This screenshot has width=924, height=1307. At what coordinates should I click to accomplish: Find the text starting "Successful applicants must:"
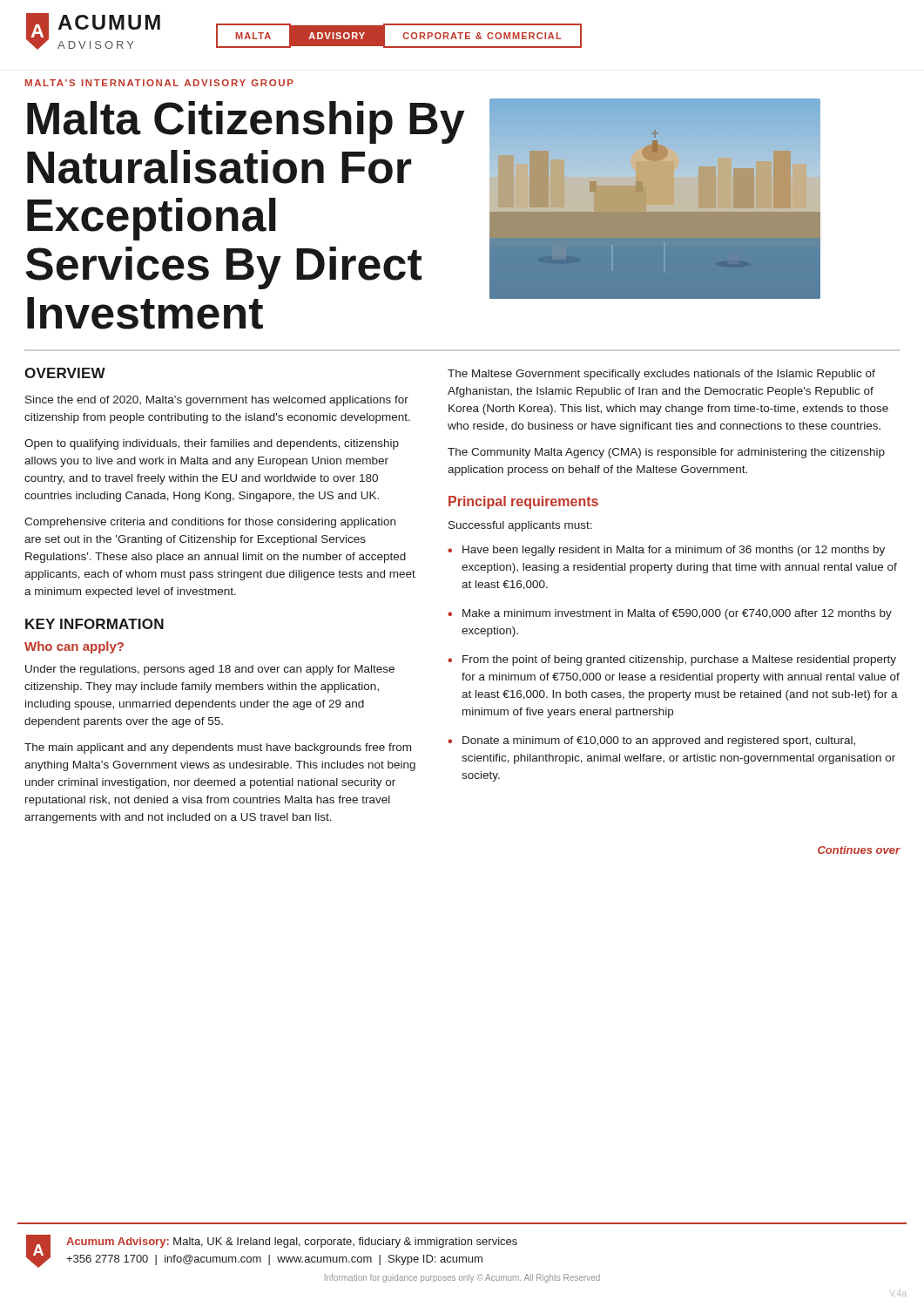coord(520,526)
